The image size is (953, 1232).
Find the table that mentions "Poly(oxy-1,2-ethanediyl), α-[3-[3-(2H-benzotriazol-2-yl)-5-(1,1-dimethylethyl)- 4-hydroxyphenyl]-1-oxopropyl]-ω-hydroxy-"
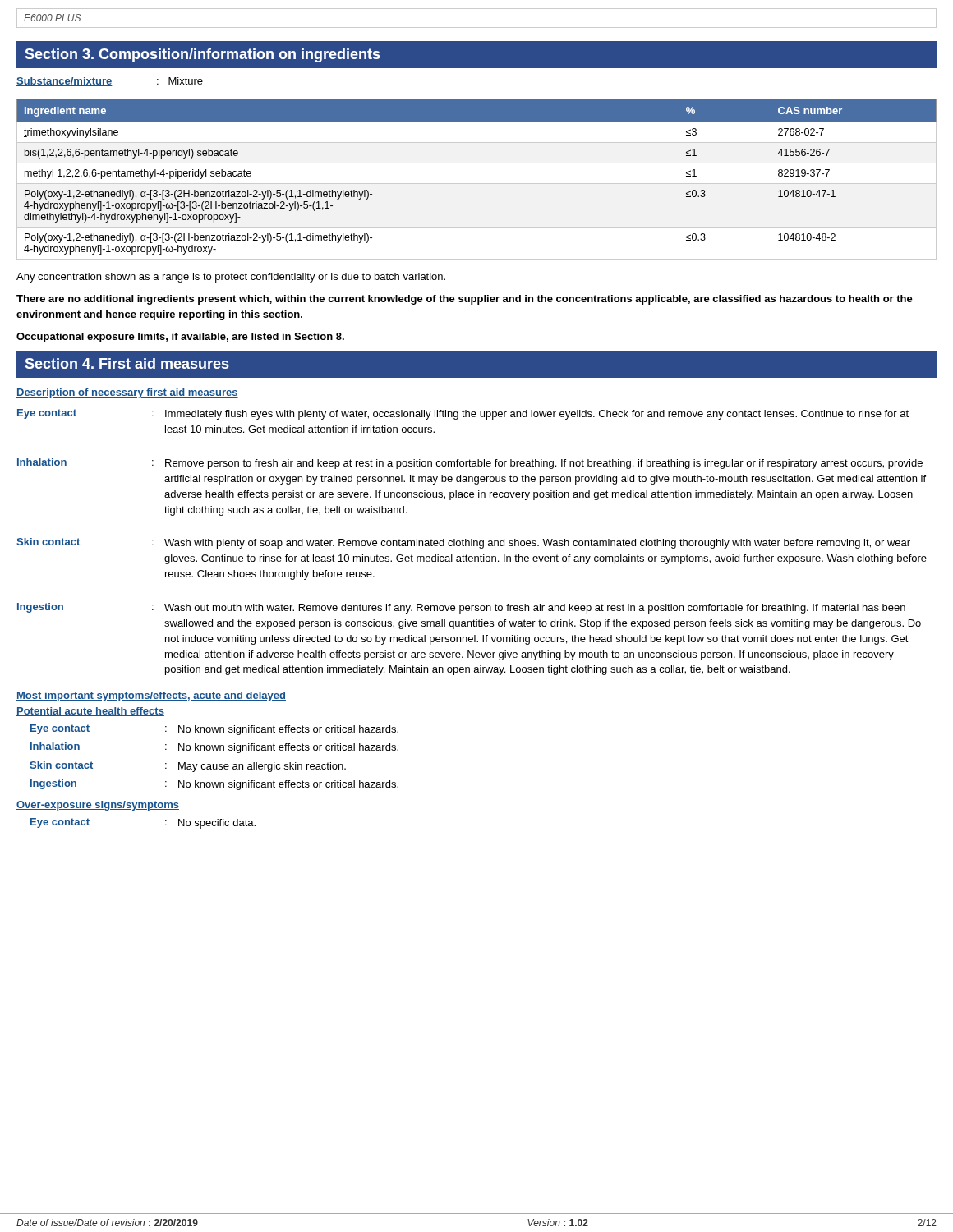click(476, 179)
